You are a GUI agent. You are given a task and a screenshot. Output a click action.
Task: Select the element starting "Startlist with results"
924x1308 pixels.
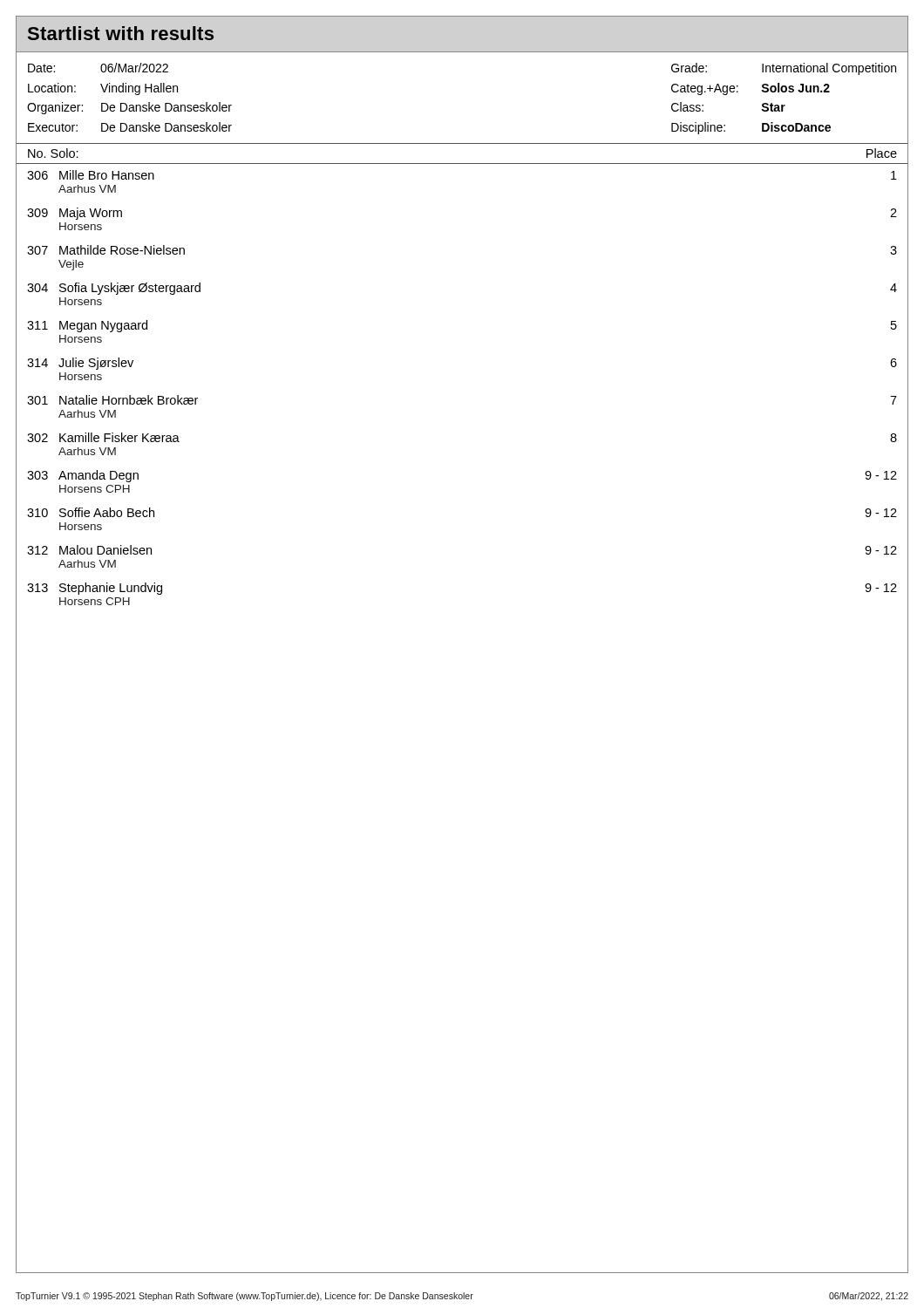point(121,34)
